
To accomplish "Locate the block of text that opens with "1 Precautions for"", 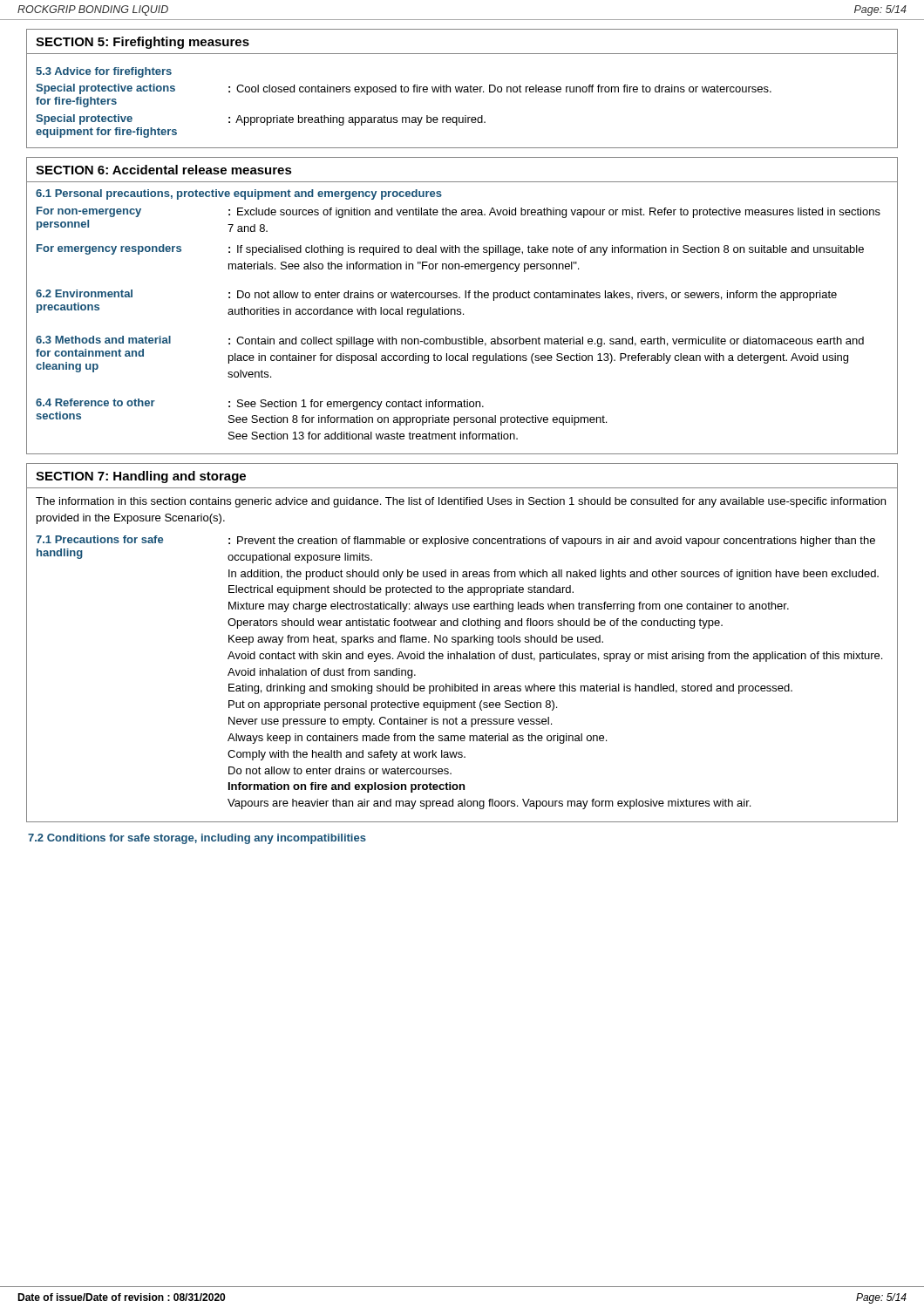I will pyautogui.click(x=462, y=672).
